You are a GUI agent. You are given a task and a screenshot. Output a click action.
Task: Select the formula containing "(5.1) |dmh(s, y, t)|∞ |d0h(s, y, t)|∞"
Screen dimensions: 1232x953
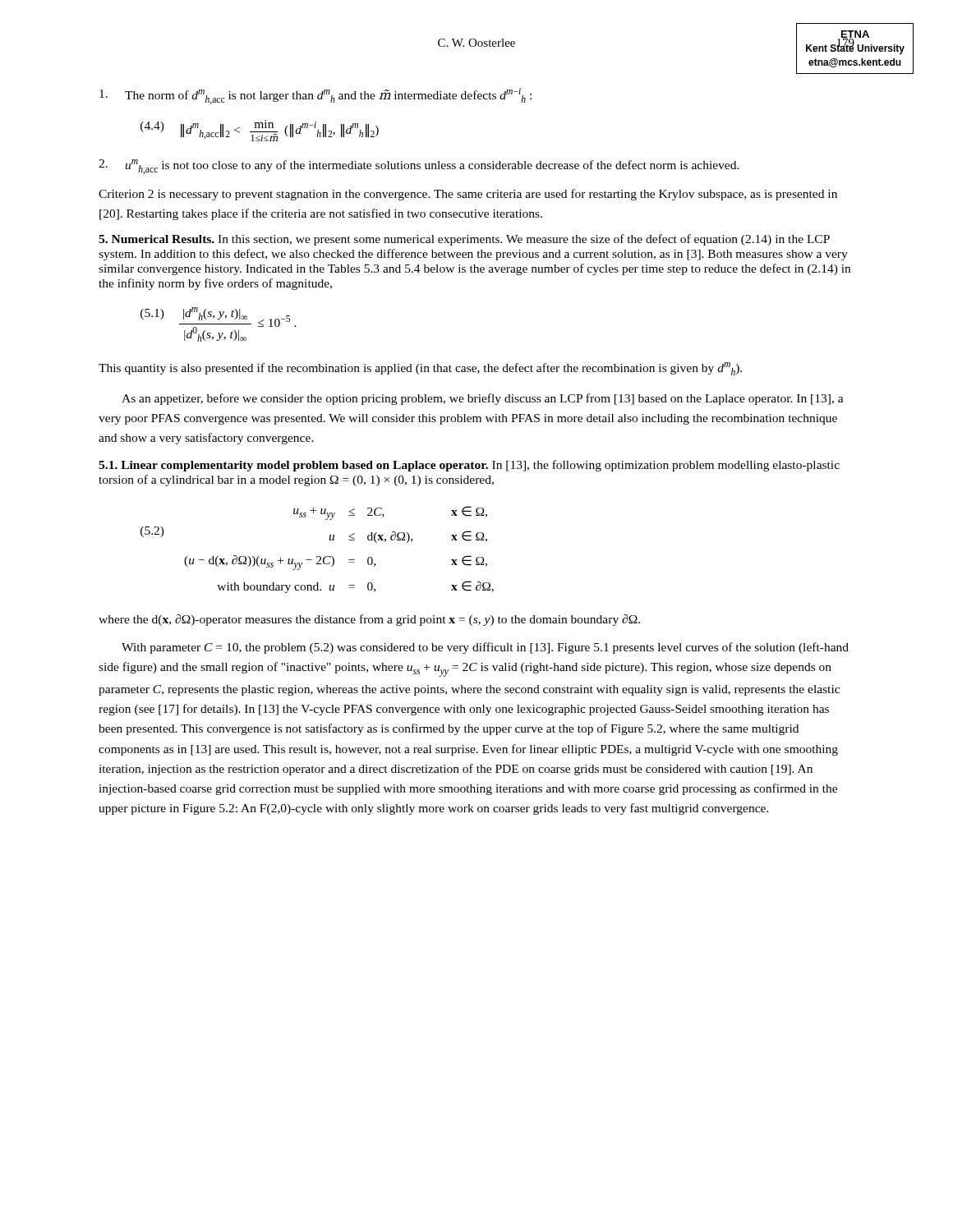(x=219, y=324)
